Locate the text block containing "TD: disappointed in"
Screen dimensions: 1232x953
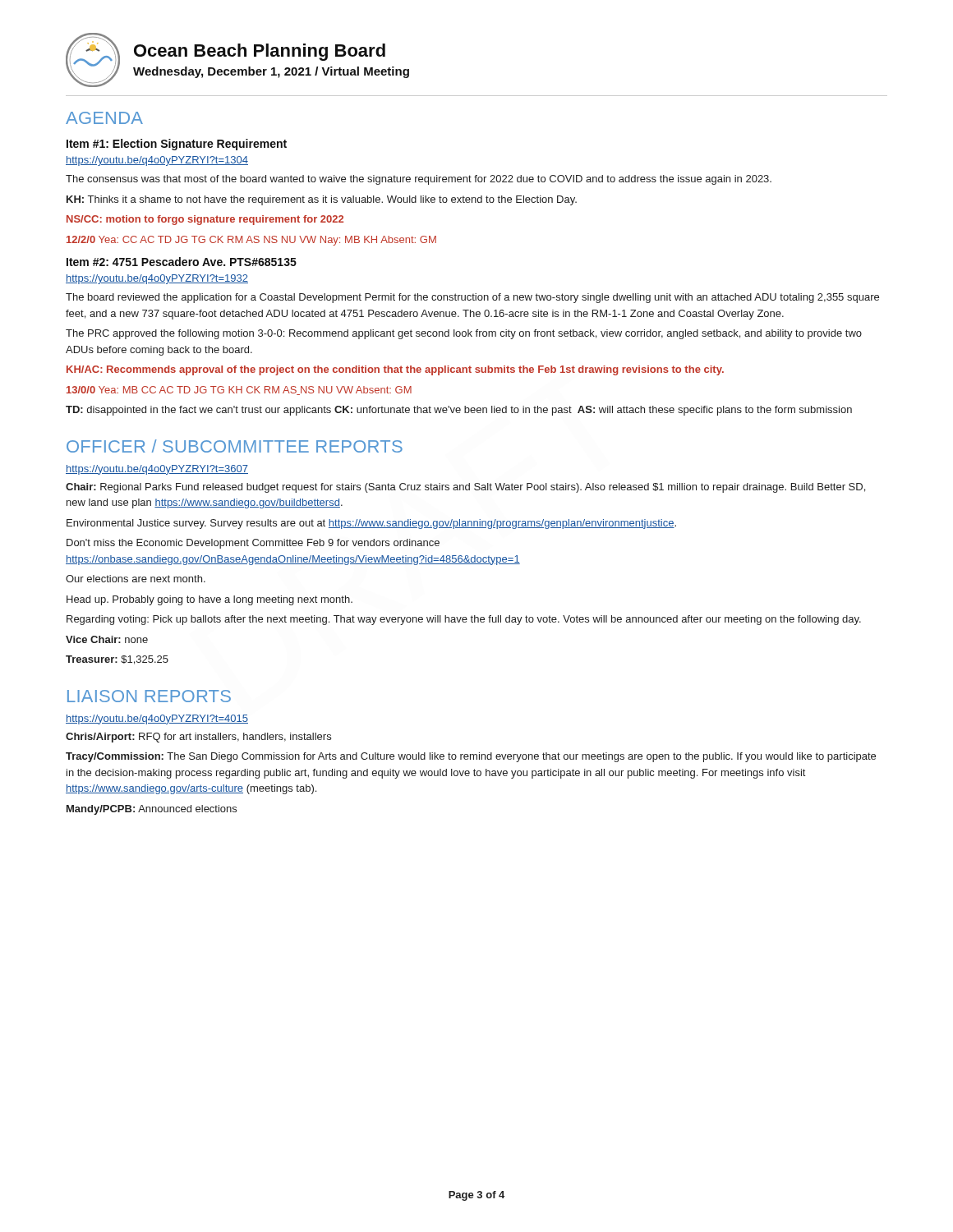coord(459,409)
